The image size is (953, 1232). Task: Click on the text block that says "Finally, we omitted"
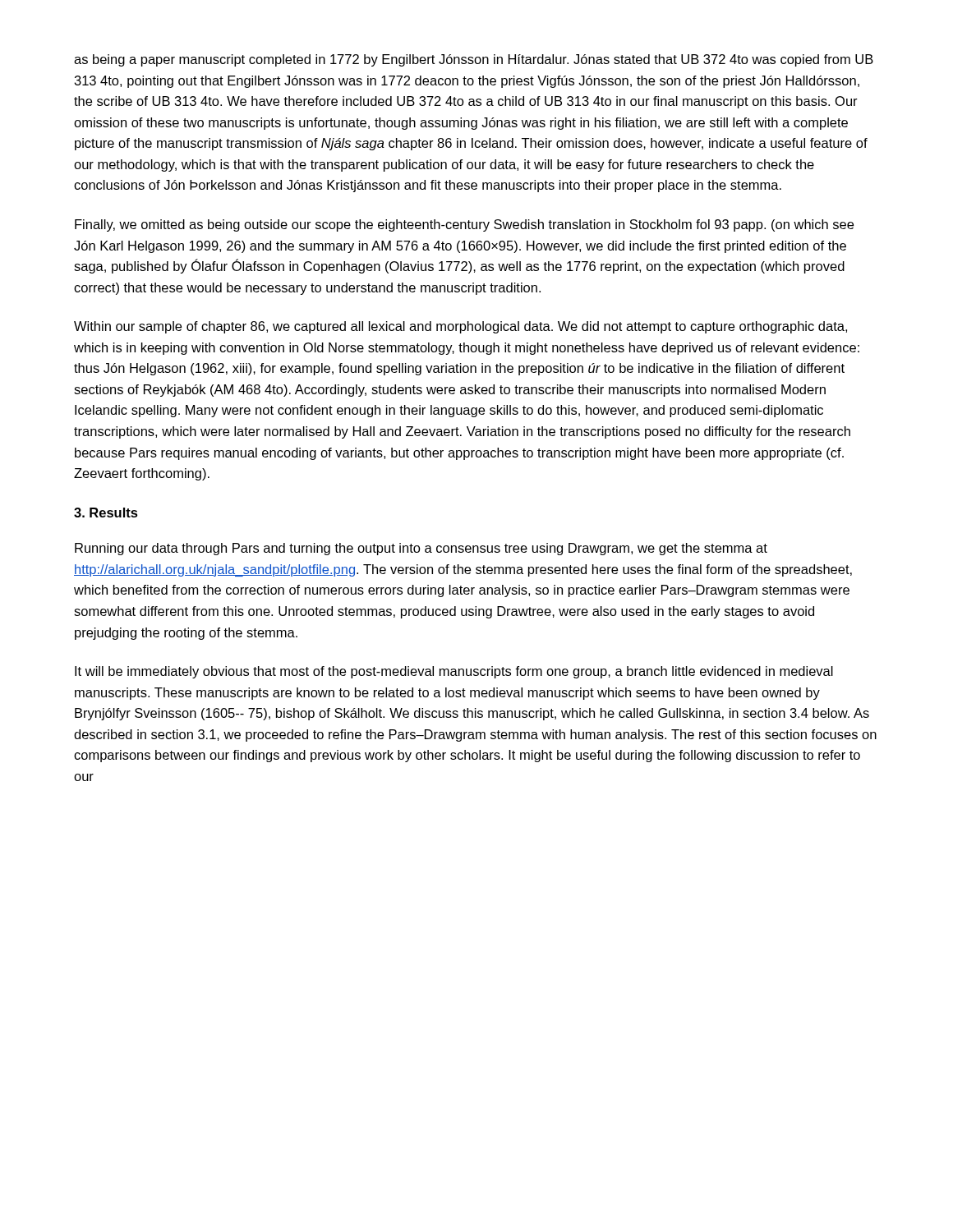(464, 256)
